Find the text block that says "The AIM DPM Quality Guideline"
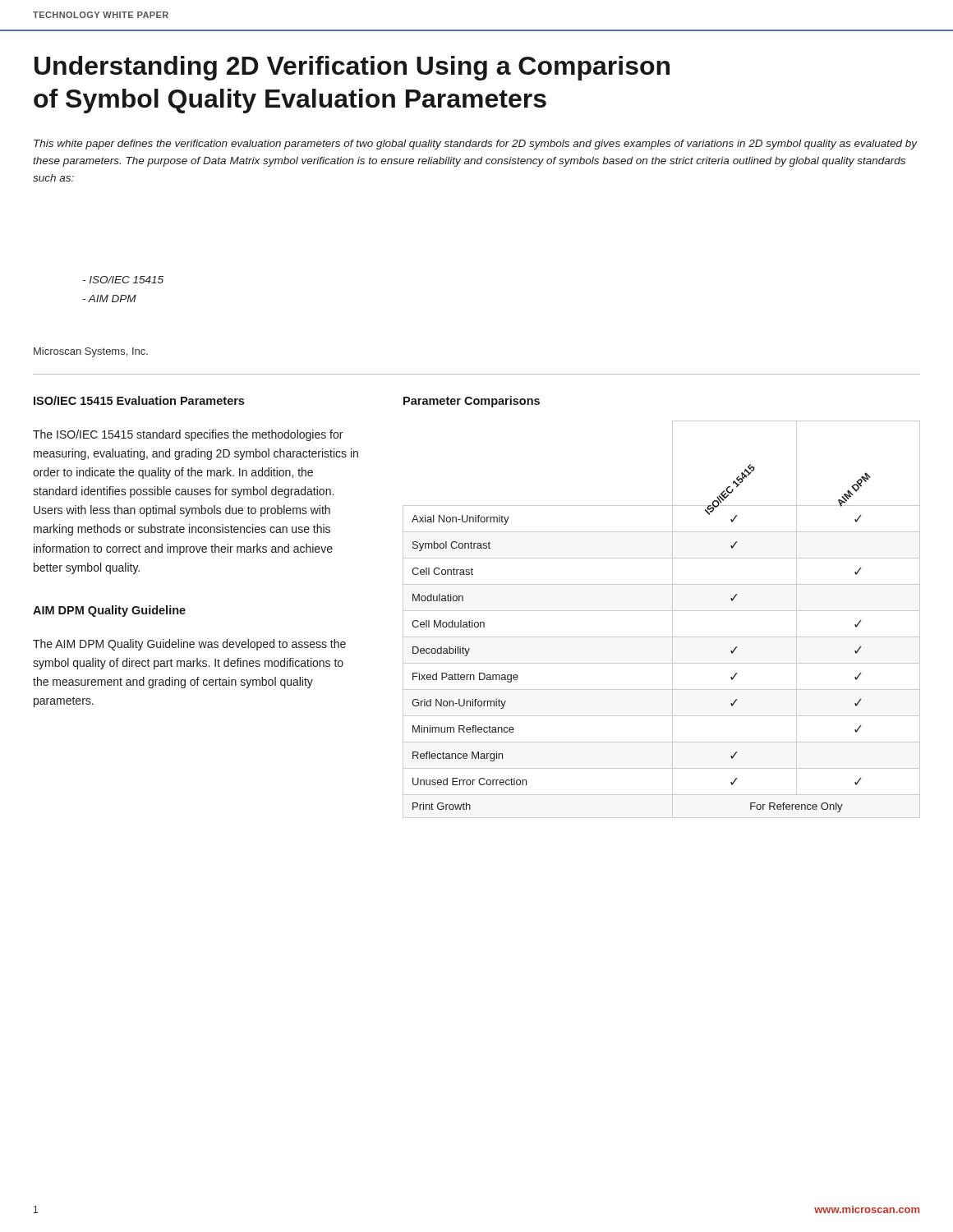This screenshot has width=953, height=1232. coord(190,672)
